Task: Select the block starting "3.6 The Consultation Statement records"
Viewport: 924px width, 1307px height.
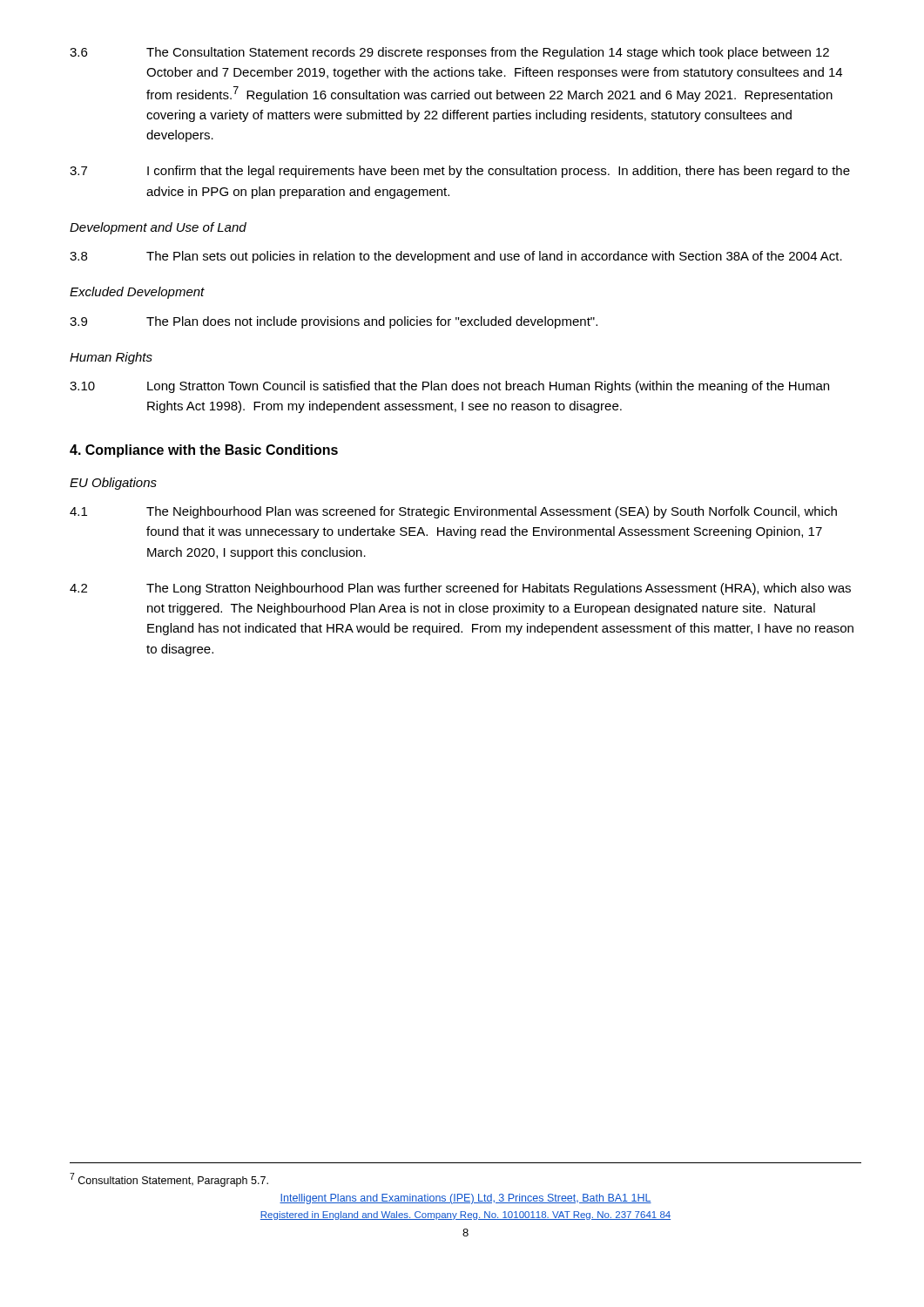Action: click(465, 93)
